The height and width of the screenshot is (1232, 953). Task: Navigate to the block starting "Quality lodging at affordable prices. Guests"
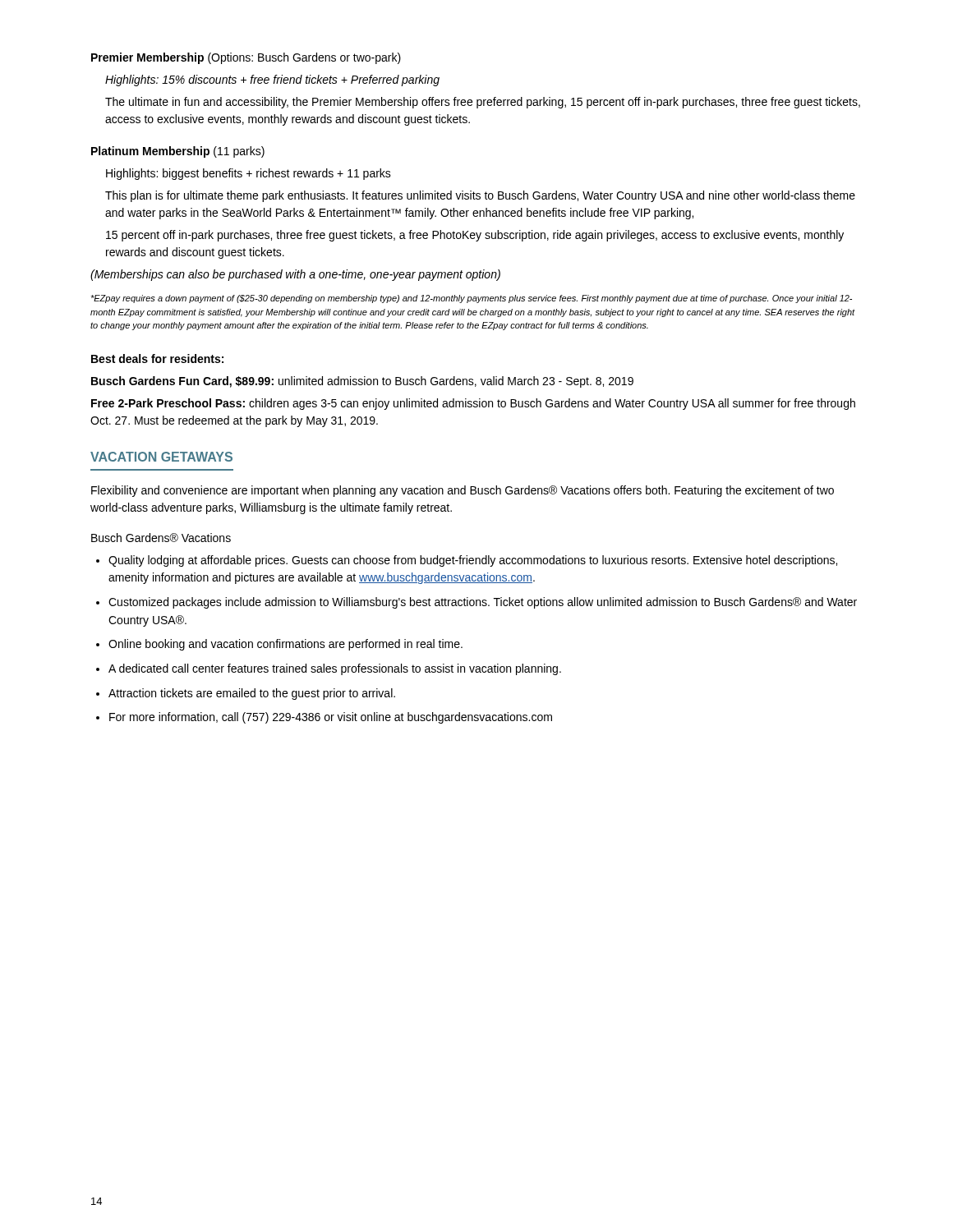pos(473,569)
